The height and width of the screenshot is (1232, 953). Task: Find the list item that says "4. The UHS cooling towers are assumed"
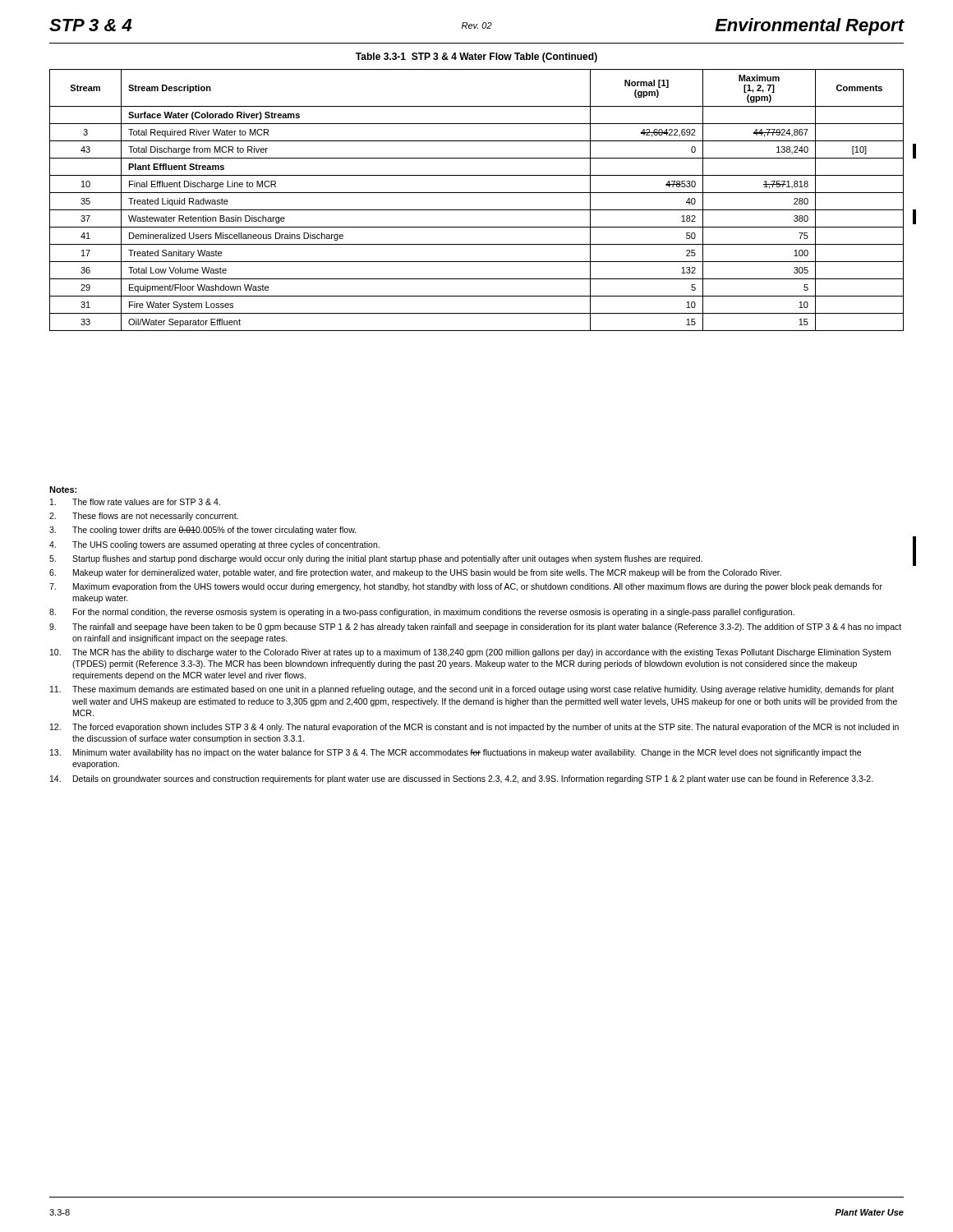(x=215, y=544)
